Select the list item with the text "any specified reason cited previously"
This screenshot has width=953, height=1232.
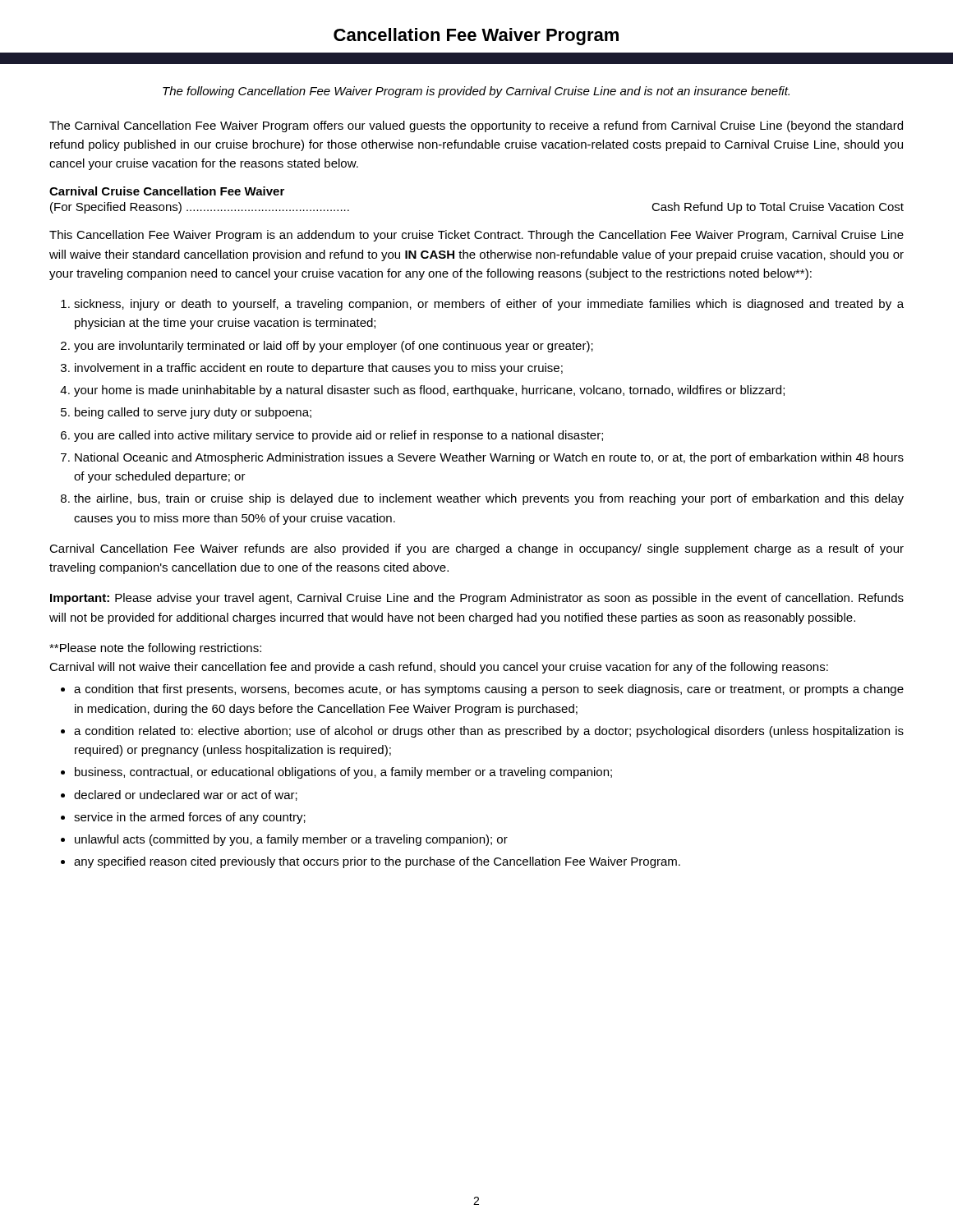click(377, 861)
